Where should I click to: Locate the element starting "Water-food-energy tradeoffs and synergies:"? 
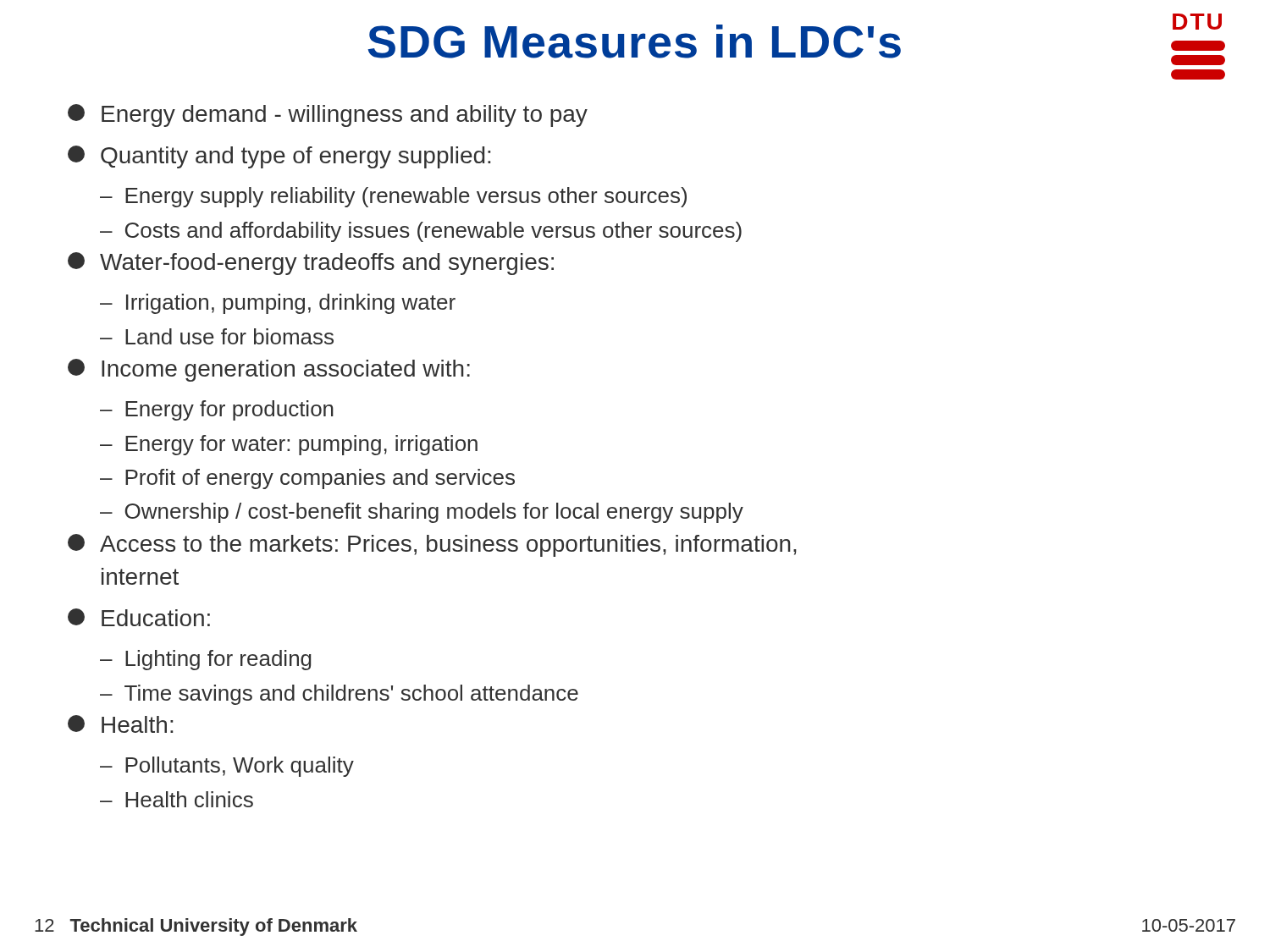(x=311, y=264)
